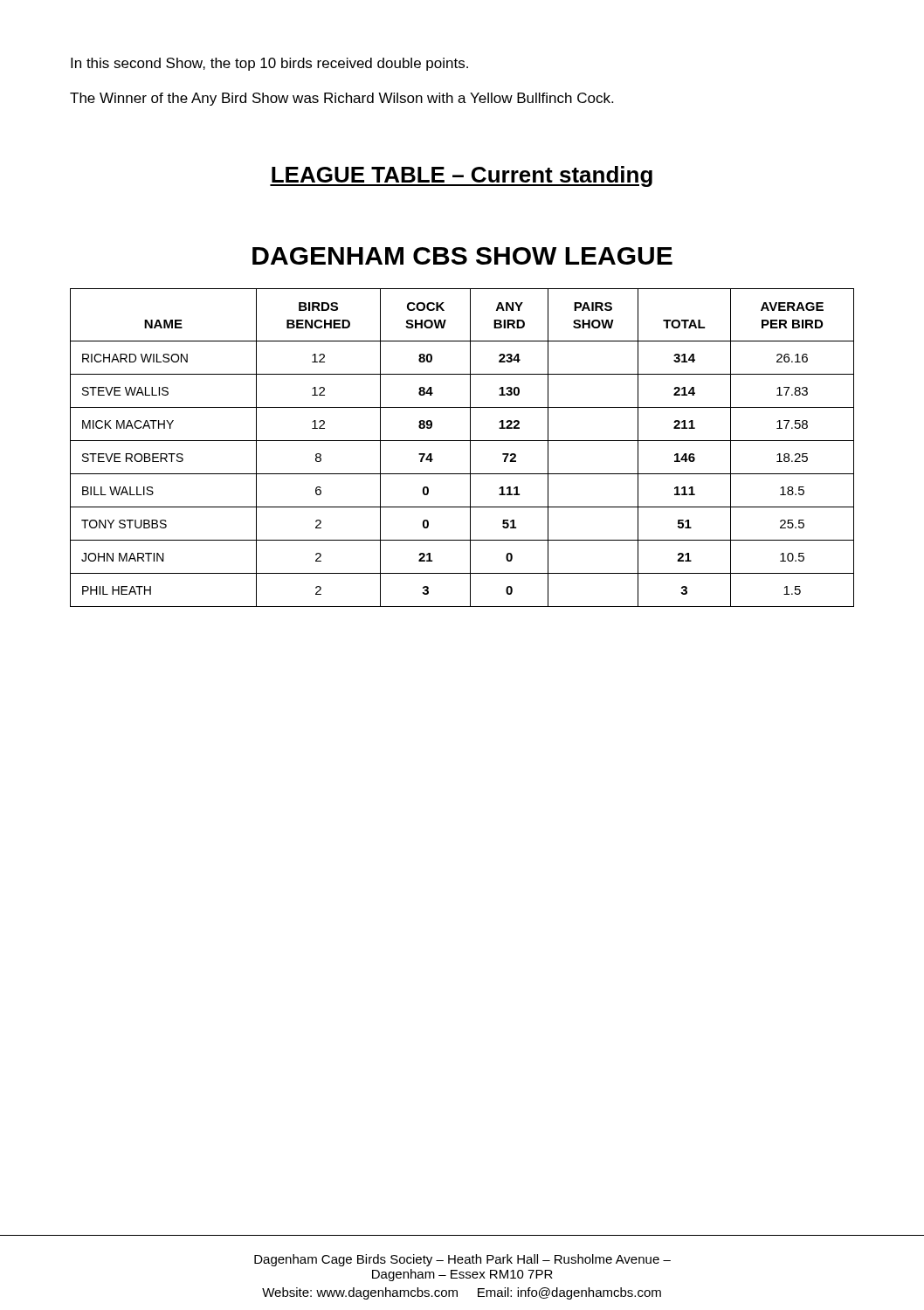The height and width of the screenshot is (1310, 924).
Task: Locate the title that says "LEAGUE TABLE – Current"
Action: tap(462, 175)
